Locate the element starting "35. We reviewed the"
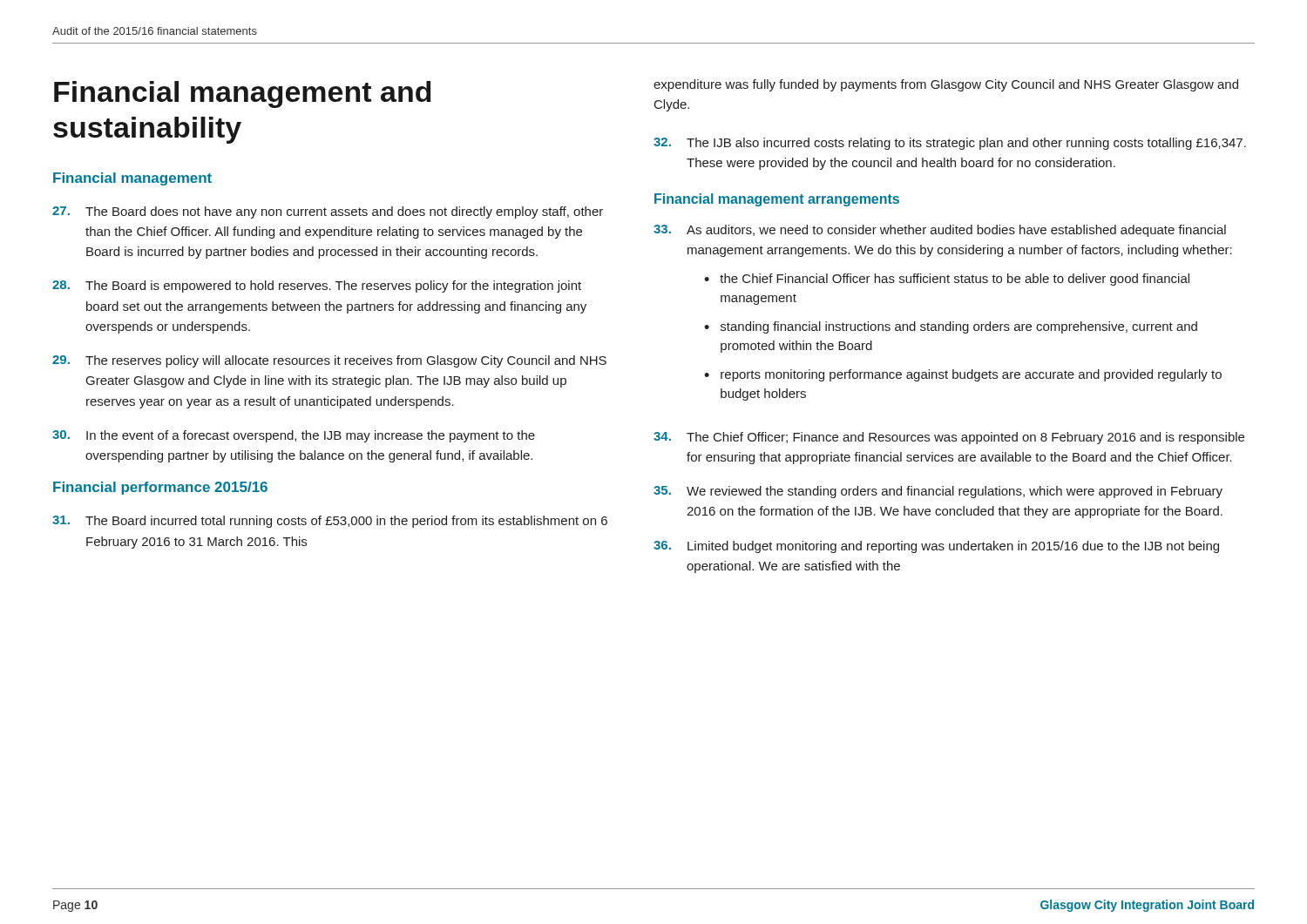This screenshot has height=924, width=1307. pyautogui.click(x=954, y=501)
